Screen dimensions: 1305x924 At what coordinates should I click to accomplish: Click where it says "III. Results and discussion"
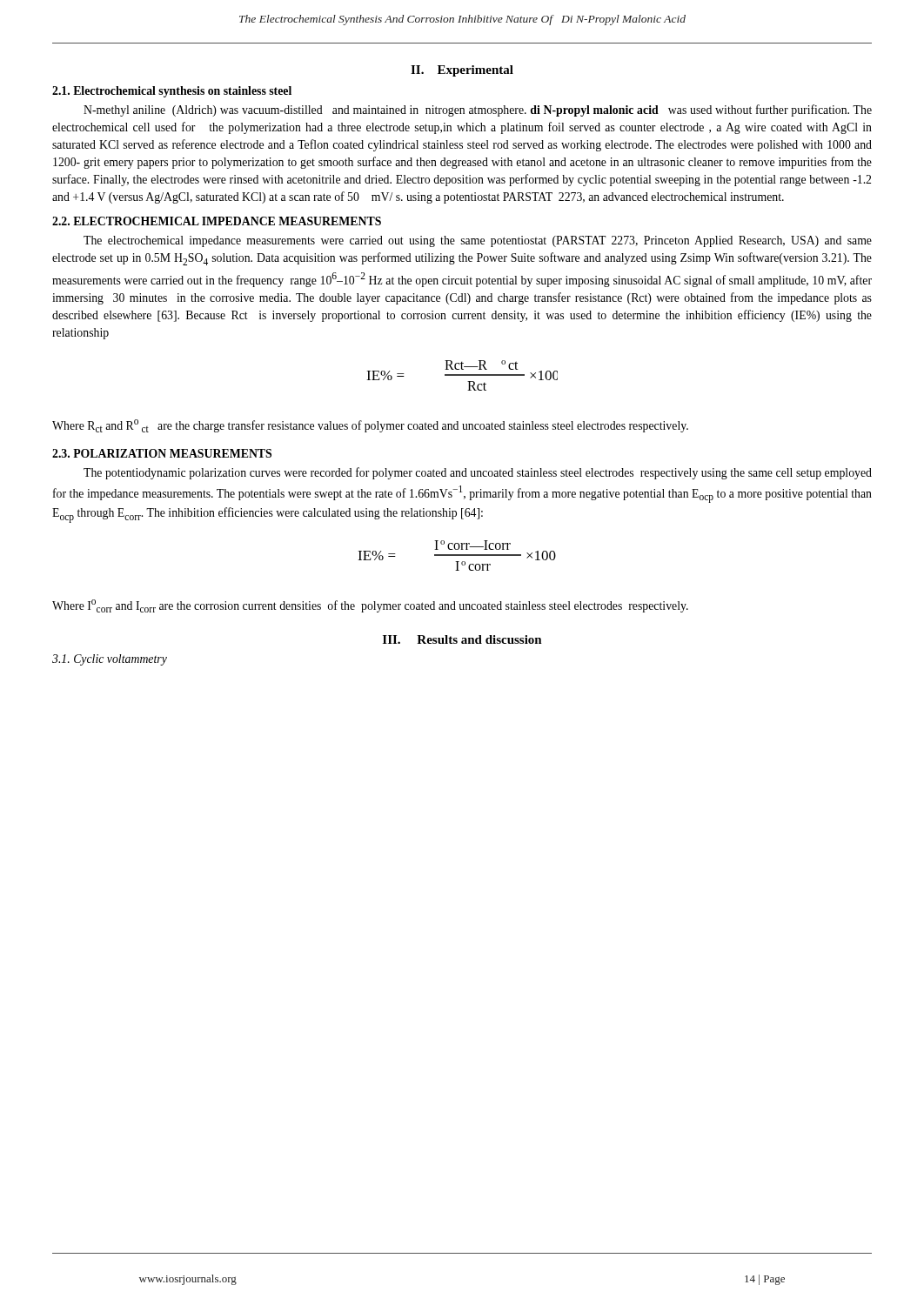(462, 640)
